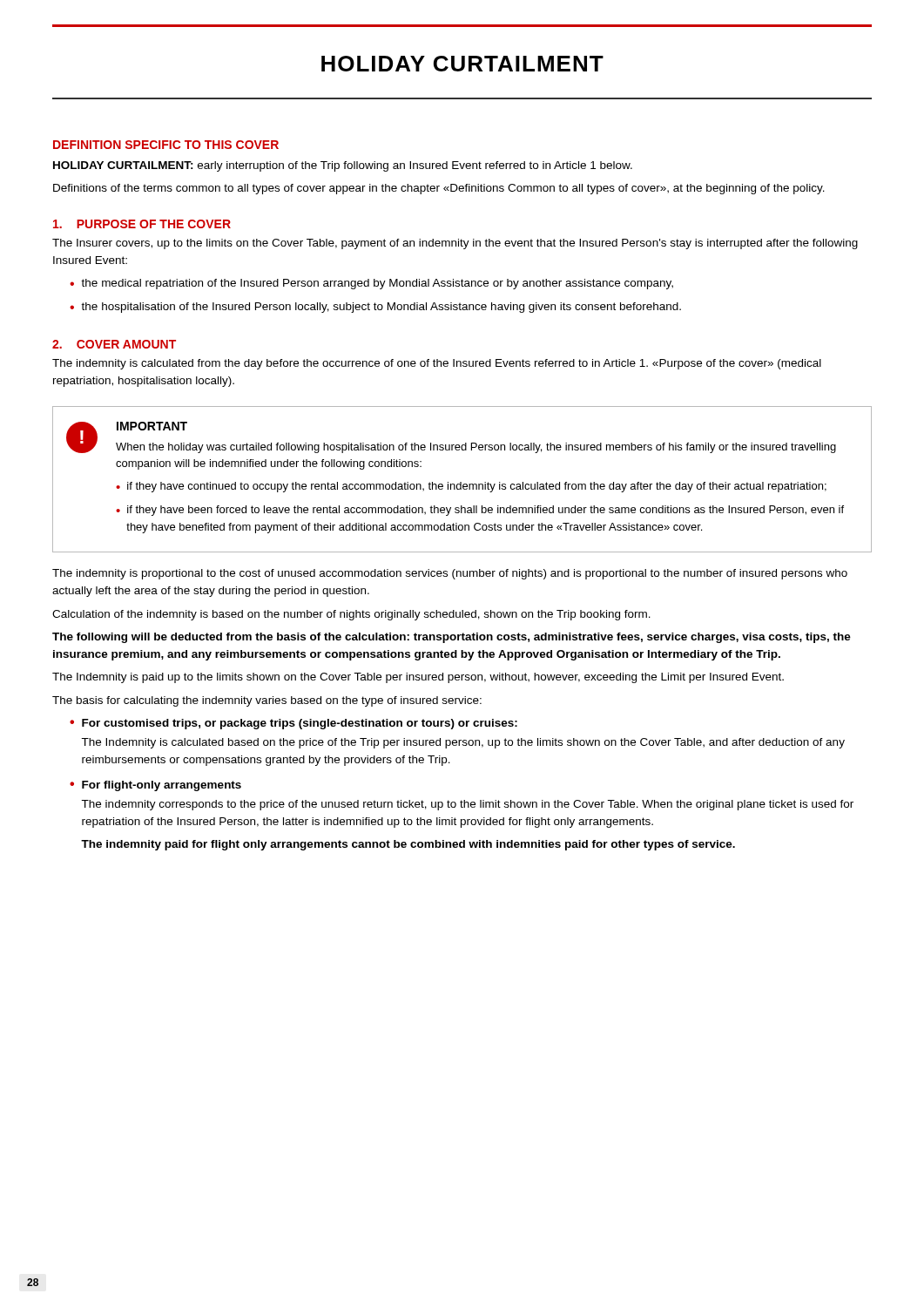Locate the block starting "The Insurer covers, up to the limits on"
Viewport: 924px width, 1307px height.
(x=455, y=251)
